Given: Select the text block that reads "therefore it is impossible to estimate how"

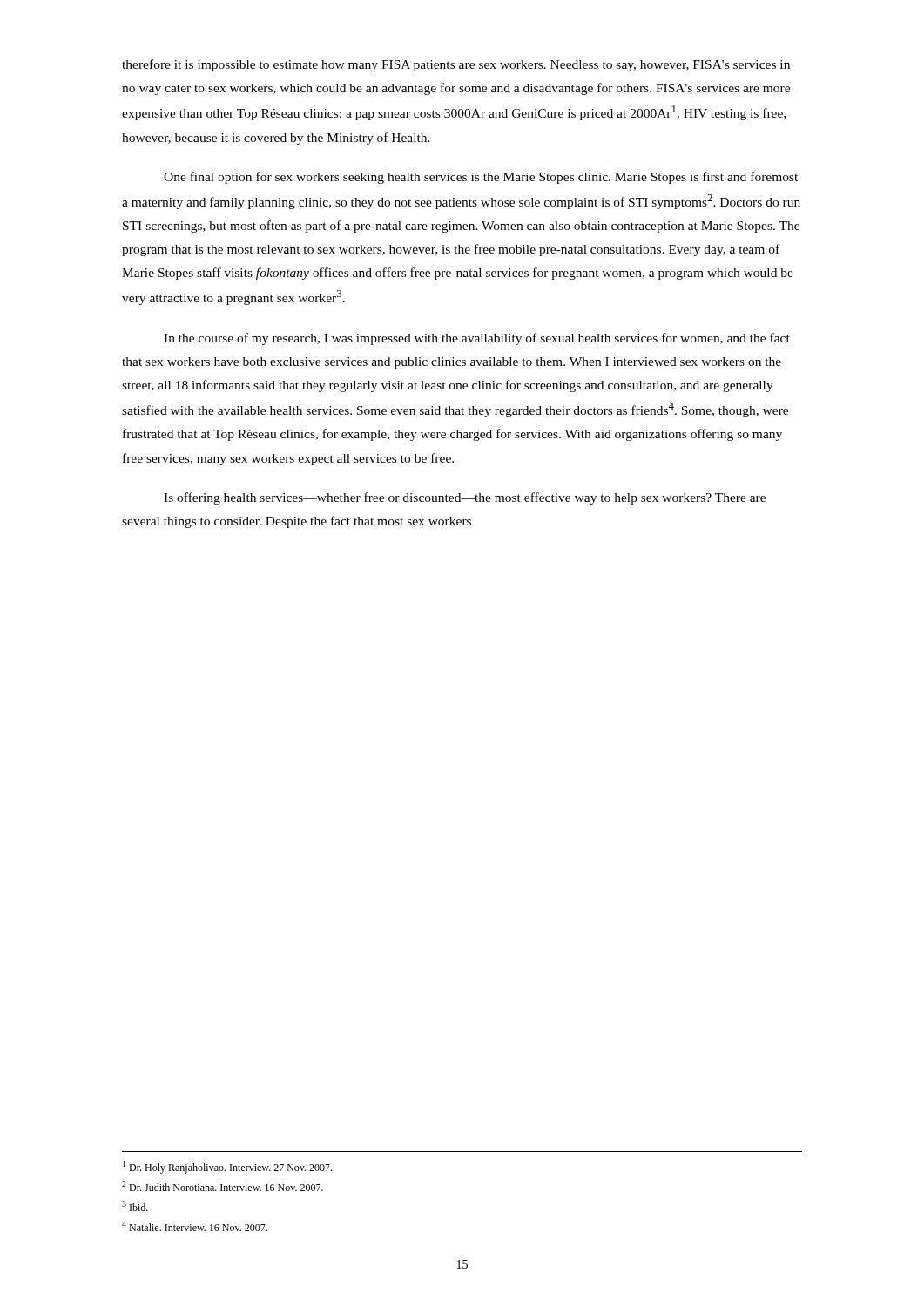Looking at the screenshot, I should coord(462,101).
